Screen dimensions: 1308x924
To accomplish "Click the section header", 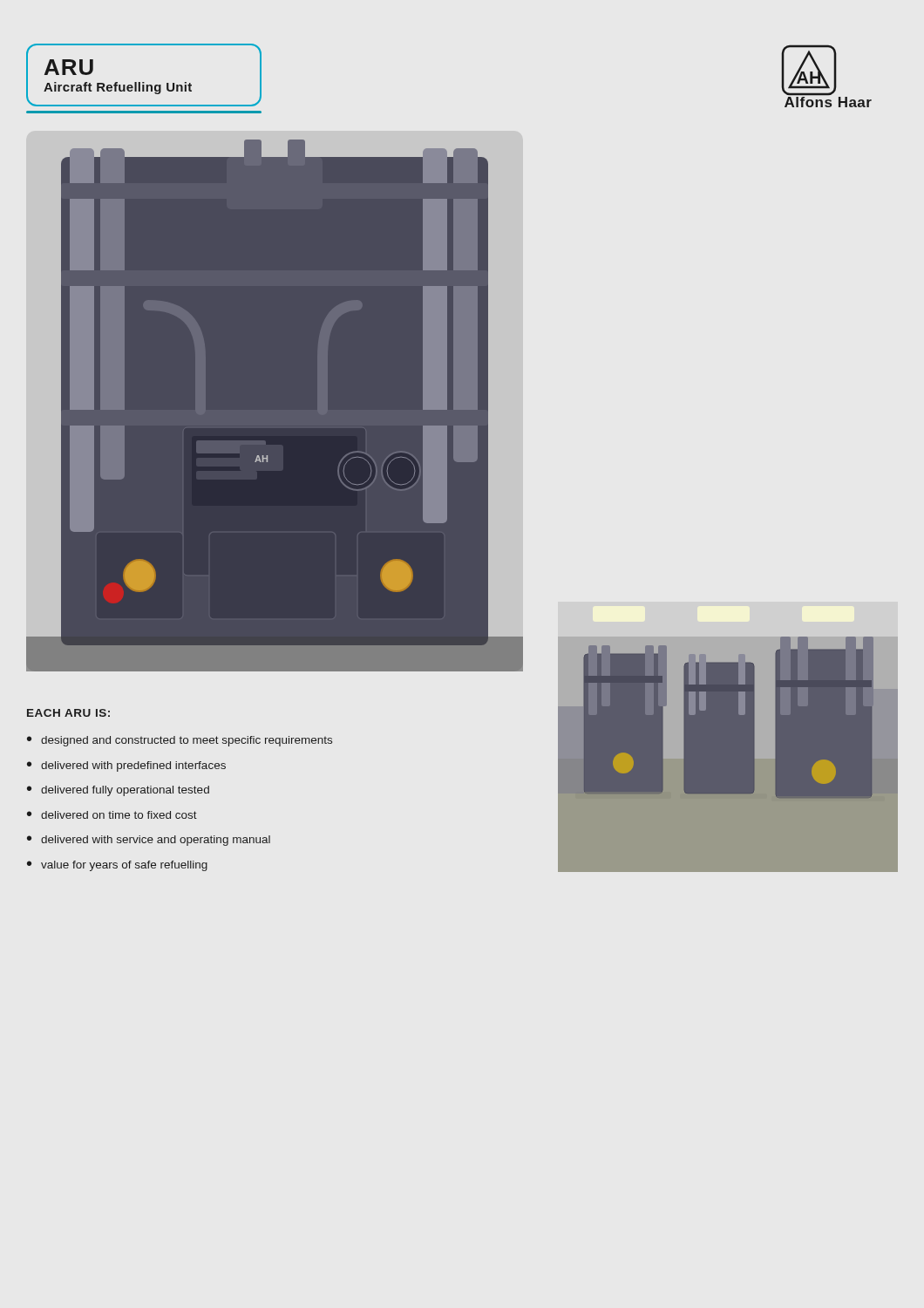I will (x=69, y=713).
